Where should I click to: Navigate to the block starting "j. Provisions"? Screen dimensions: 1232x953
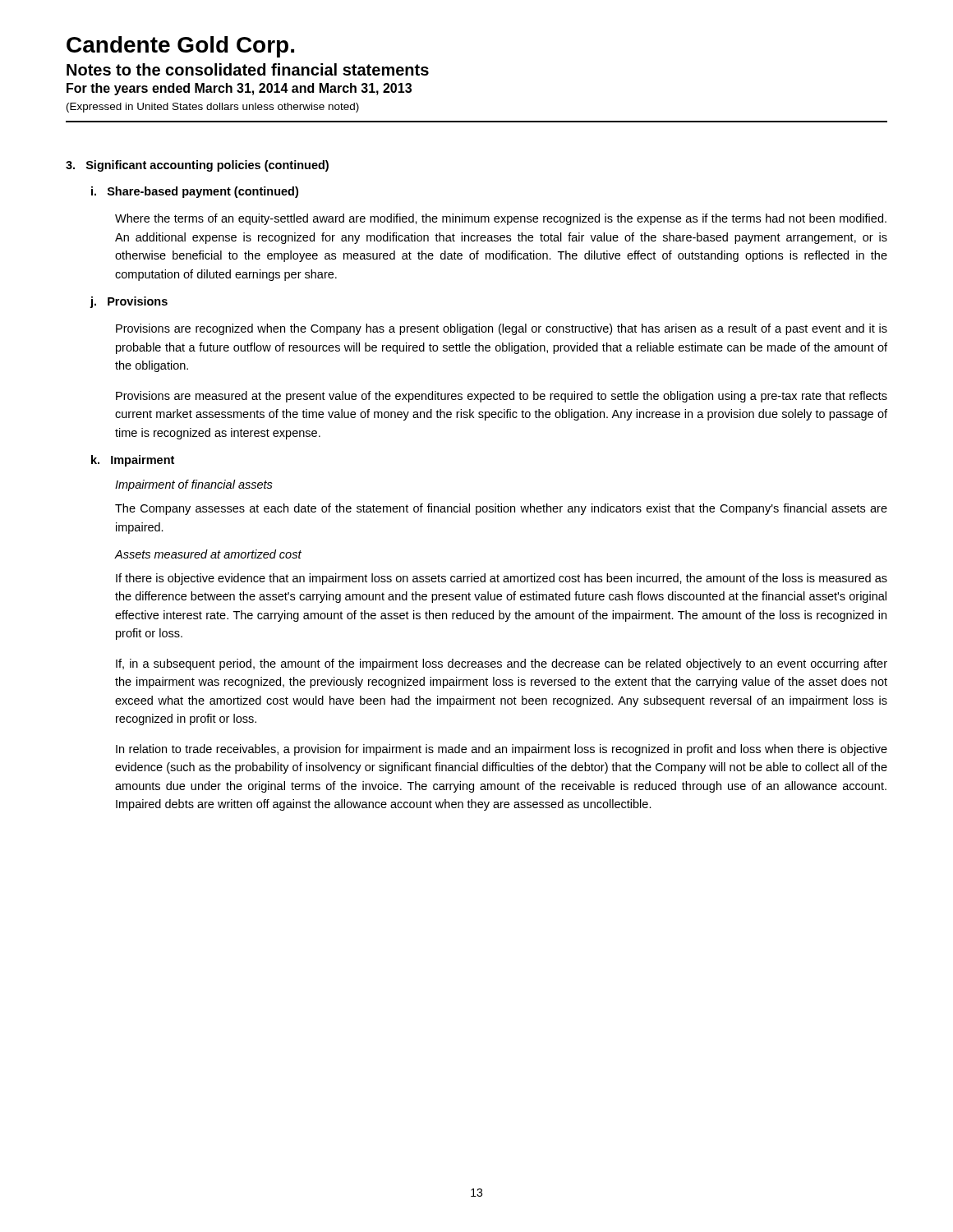click(x=129, y=302)
